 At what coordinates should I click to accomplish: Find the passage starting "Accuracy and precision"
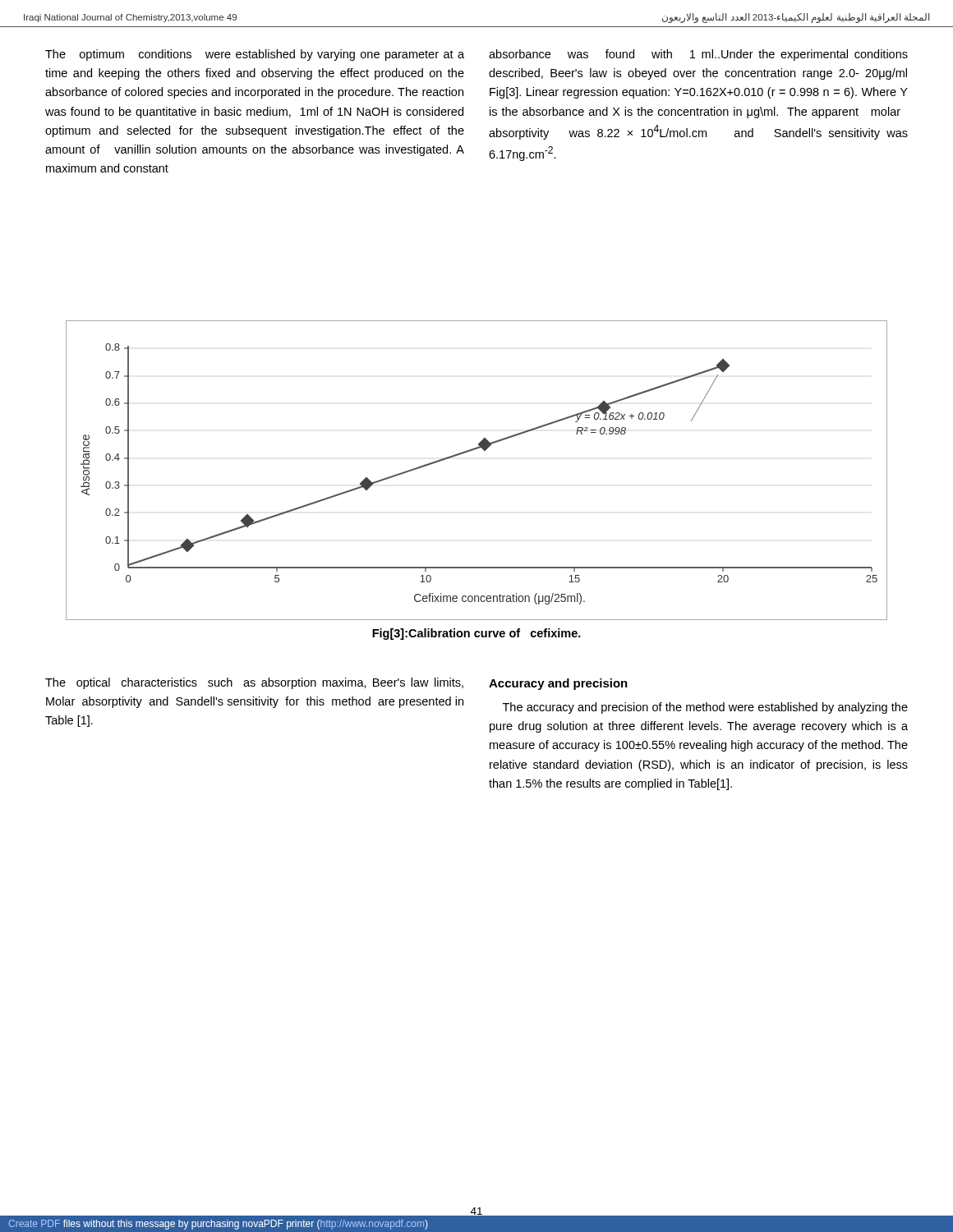click(x=558, y=683)
